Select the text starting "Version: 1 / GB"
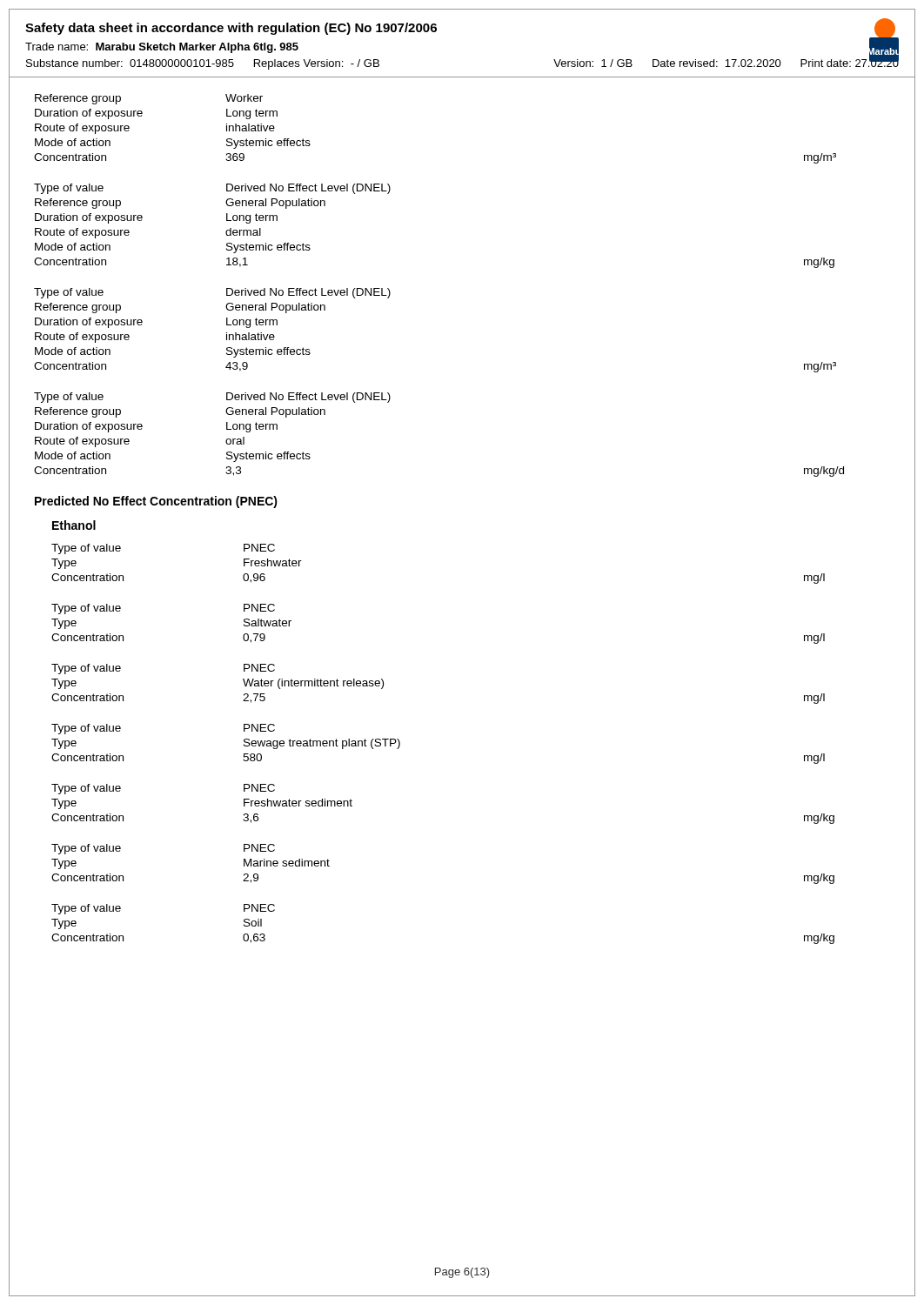Image resolution: width=924 pixels, height=1305 pixels. [x=726, y=63]
